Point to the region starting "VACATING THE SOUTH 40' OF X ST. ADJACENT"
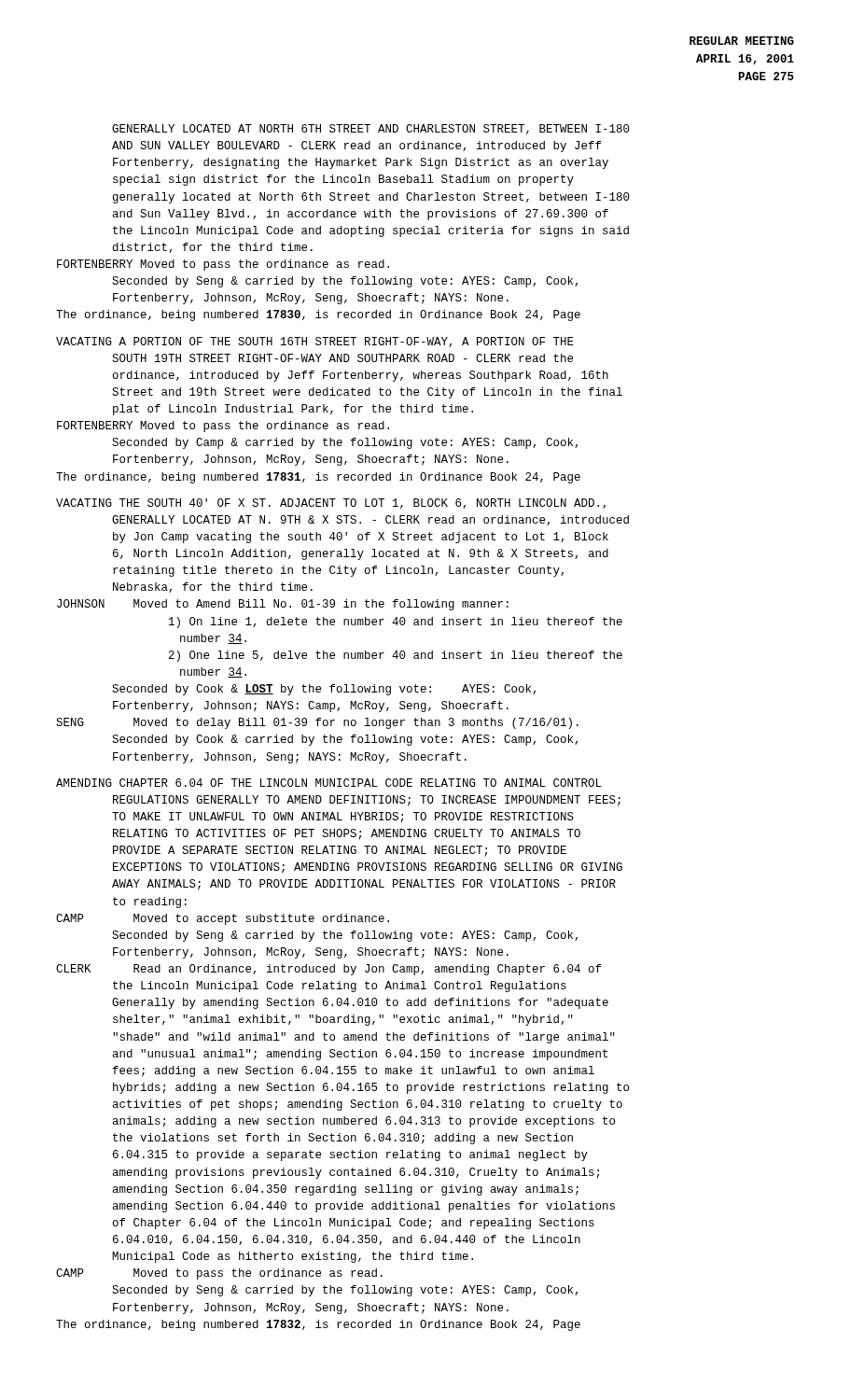The image size is (850, 1400). (425, 631)
